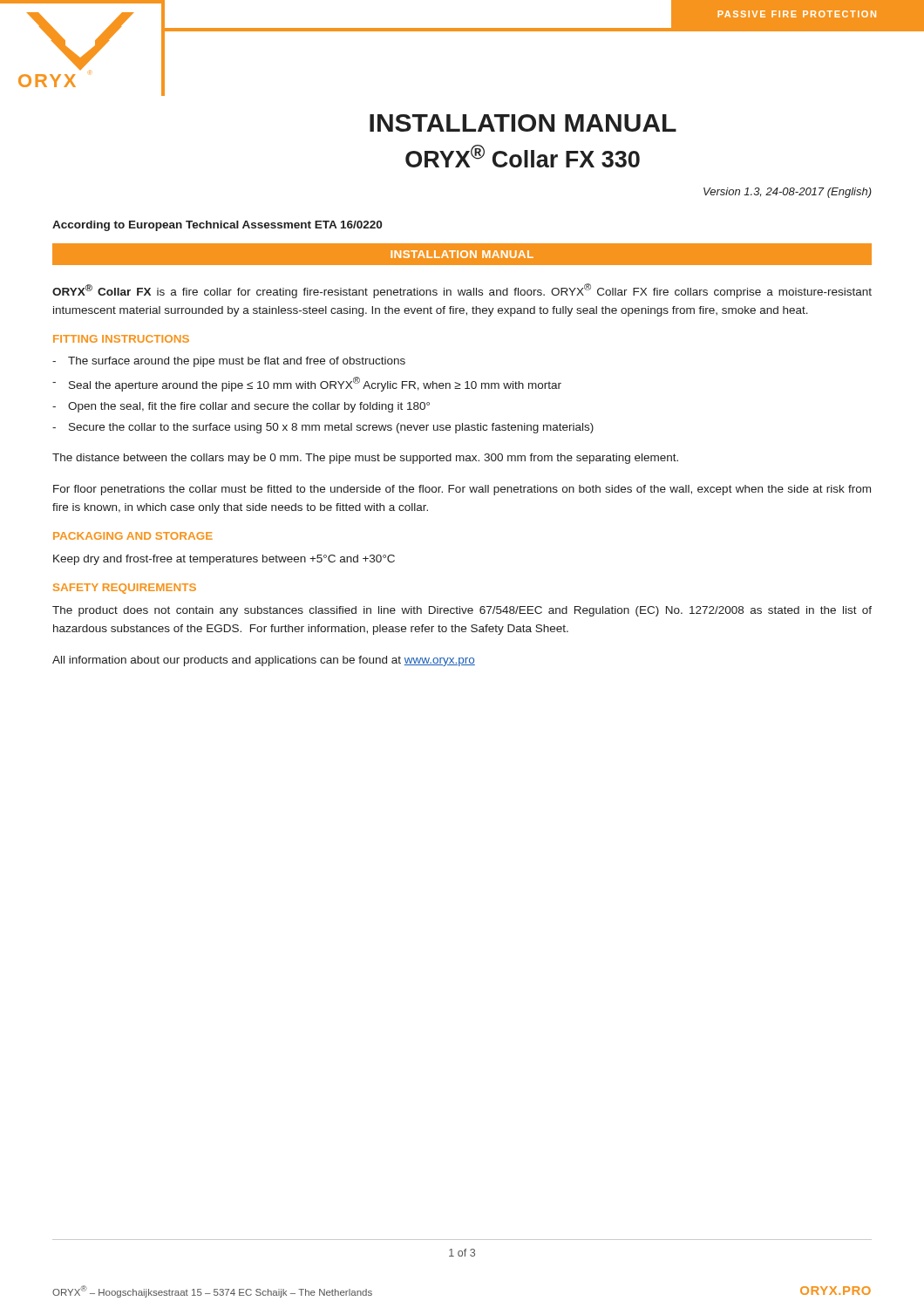The image size is (924, 1308).
Task: Click the passage that begins "- Seal the"
Action: (x=307, y=384)
